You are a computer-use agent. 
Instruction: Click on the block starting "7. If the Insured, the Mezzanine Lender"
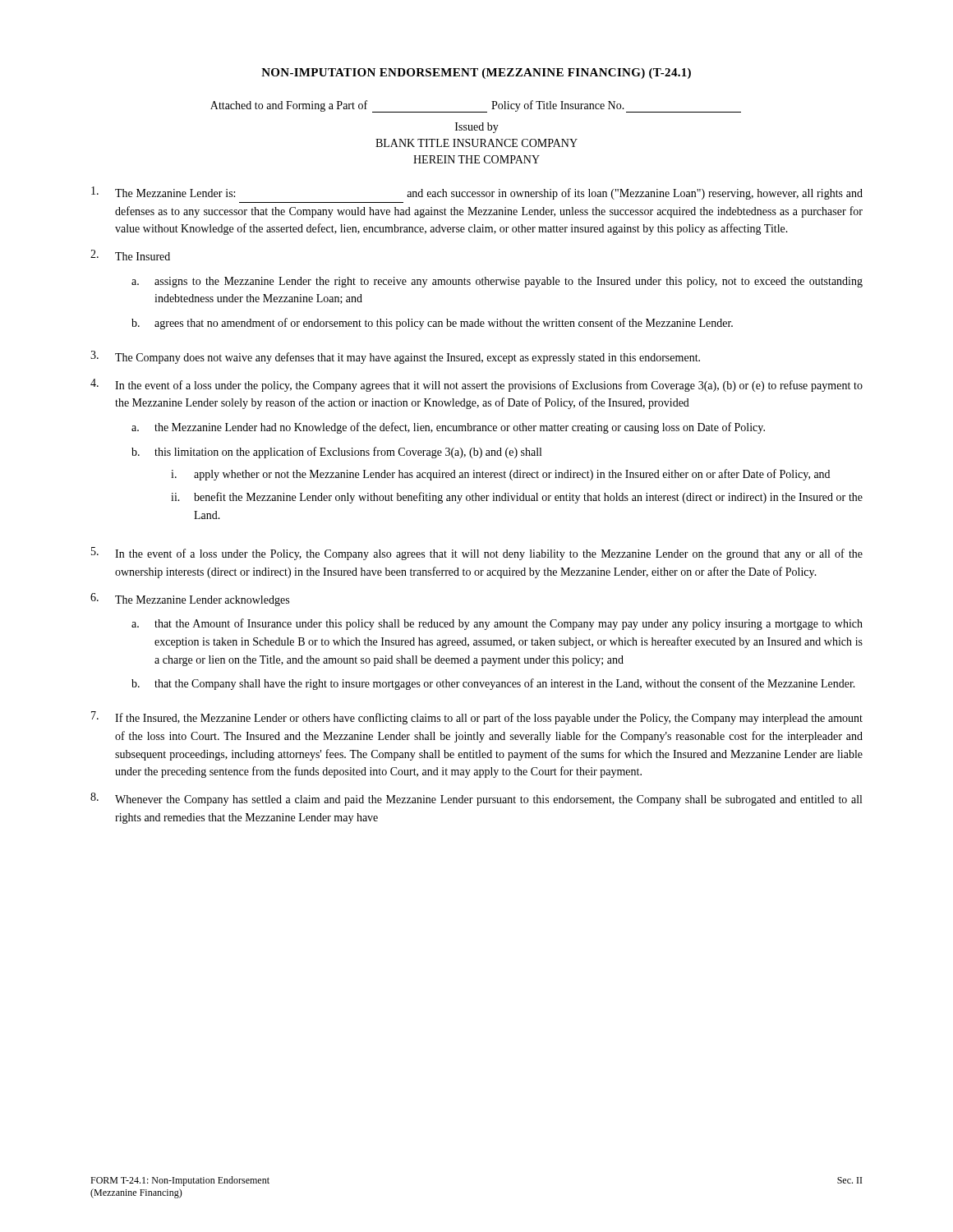click(x=476, y=745)
